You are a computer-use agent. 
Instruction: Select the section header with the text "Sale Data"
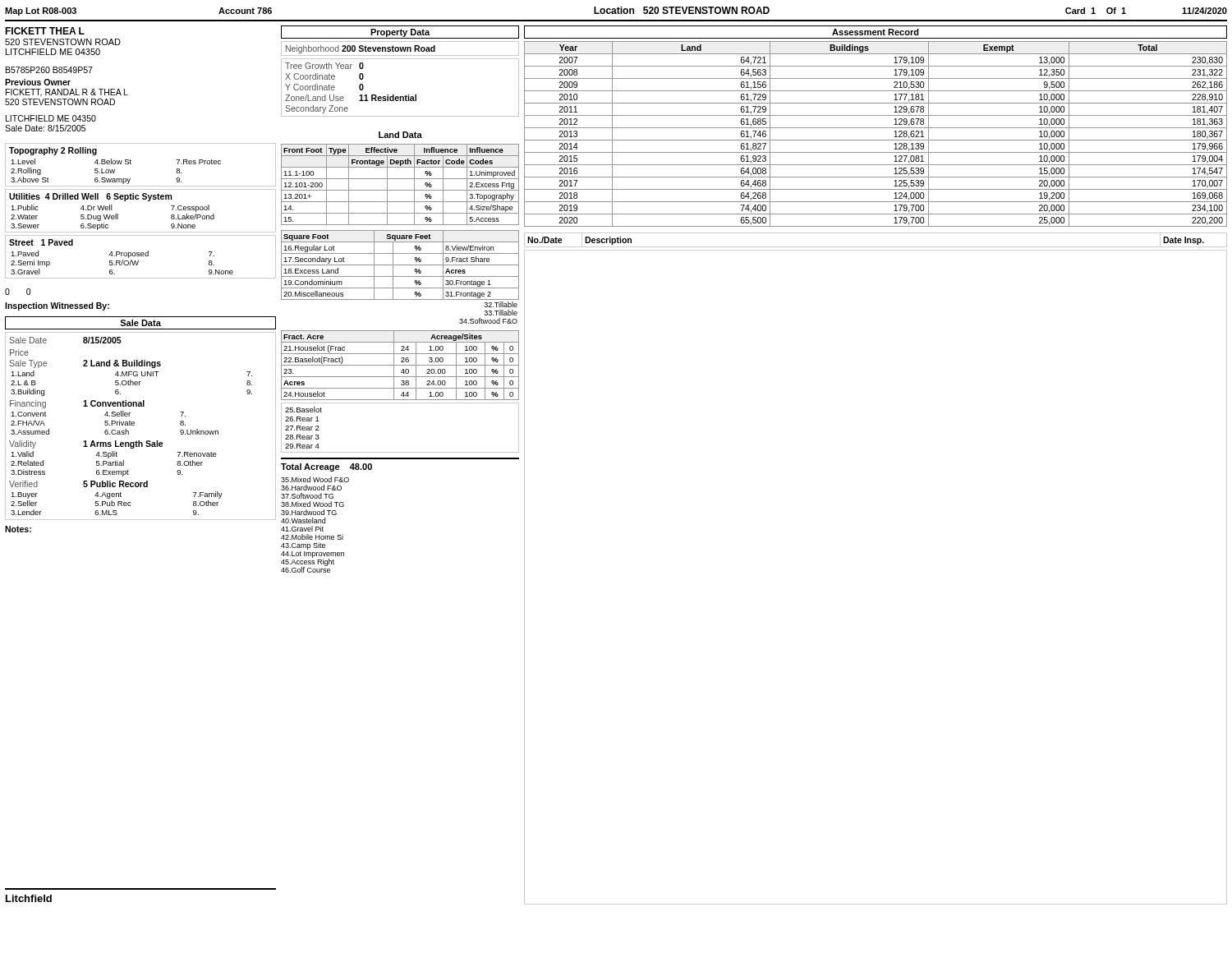point(140,323)
